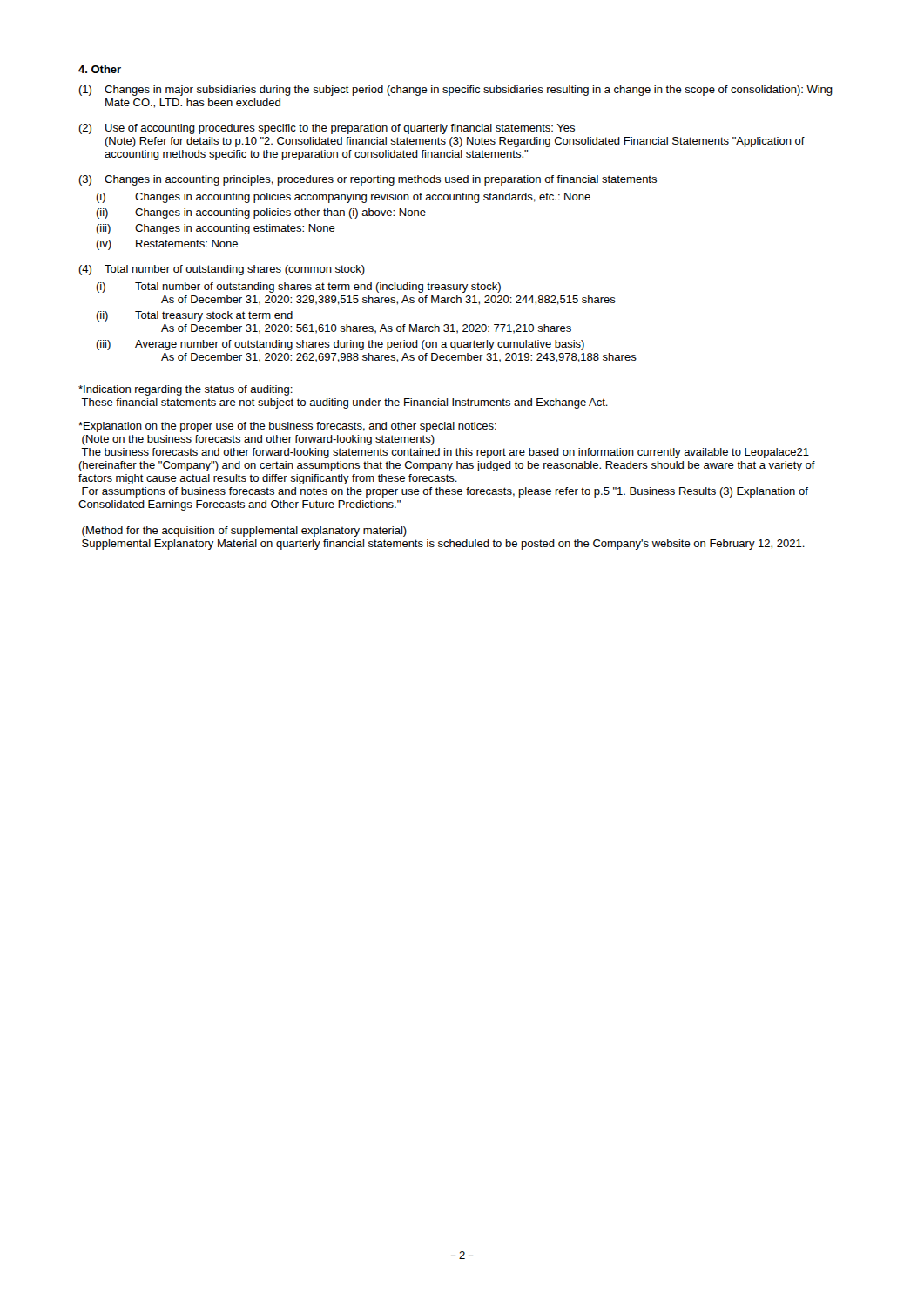Point to the element starting "(4) Total number of outstanding shares (common"

(462, 313)
